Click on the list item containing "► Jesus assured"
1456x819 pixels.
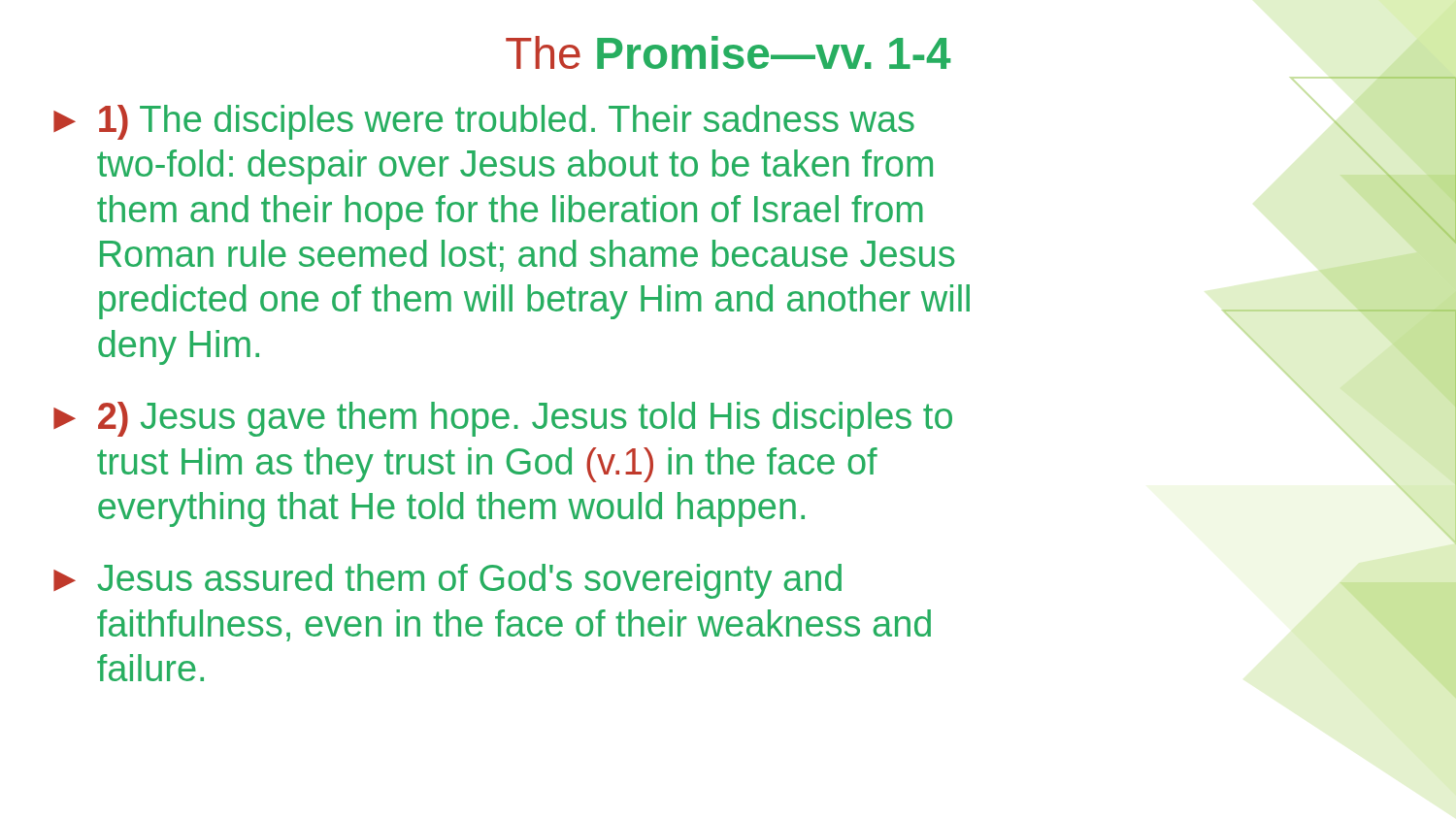tap(518, 624)
